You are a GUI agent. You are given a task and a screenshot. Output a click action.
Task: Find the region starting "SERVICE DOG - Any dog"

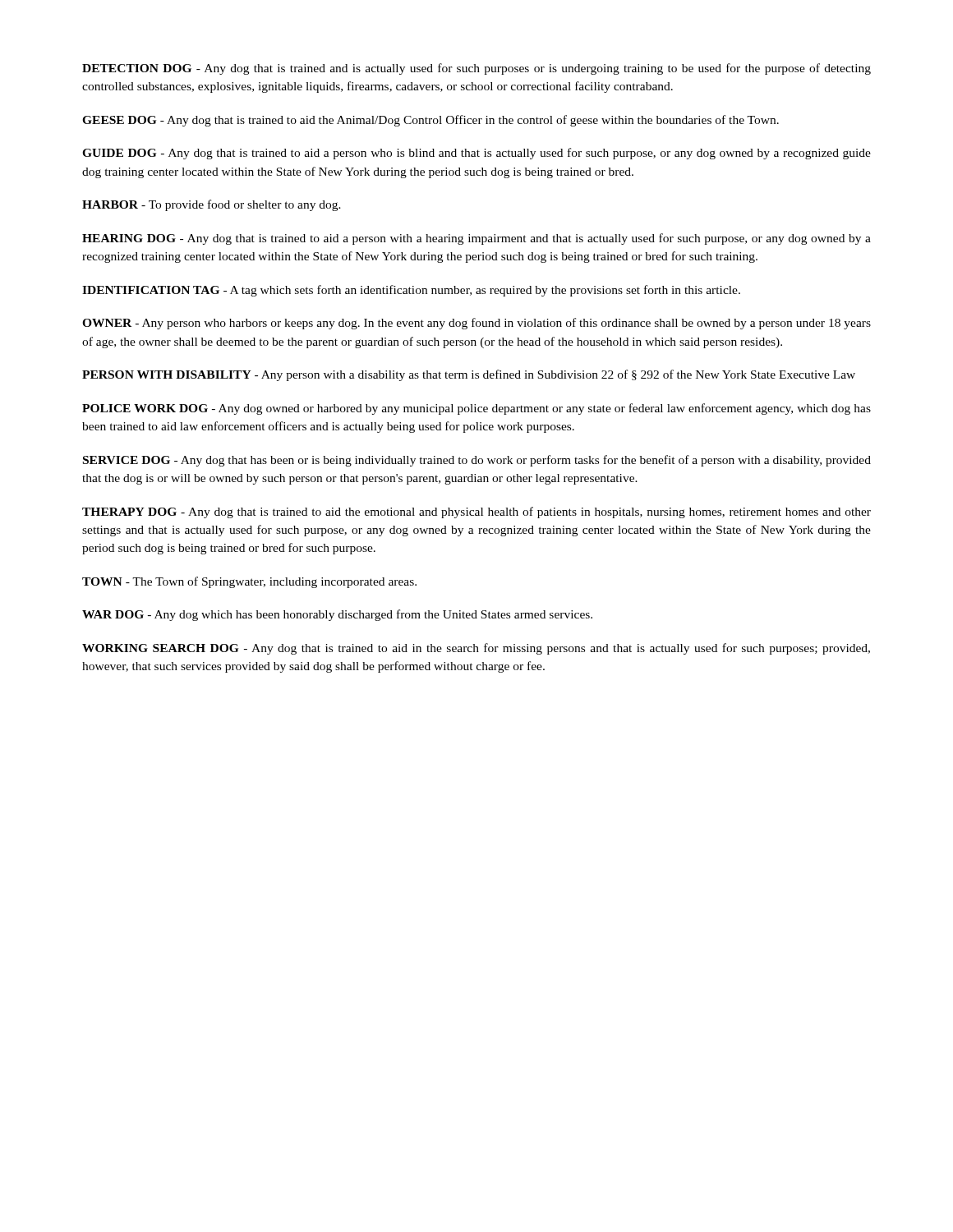pos(476,468)
